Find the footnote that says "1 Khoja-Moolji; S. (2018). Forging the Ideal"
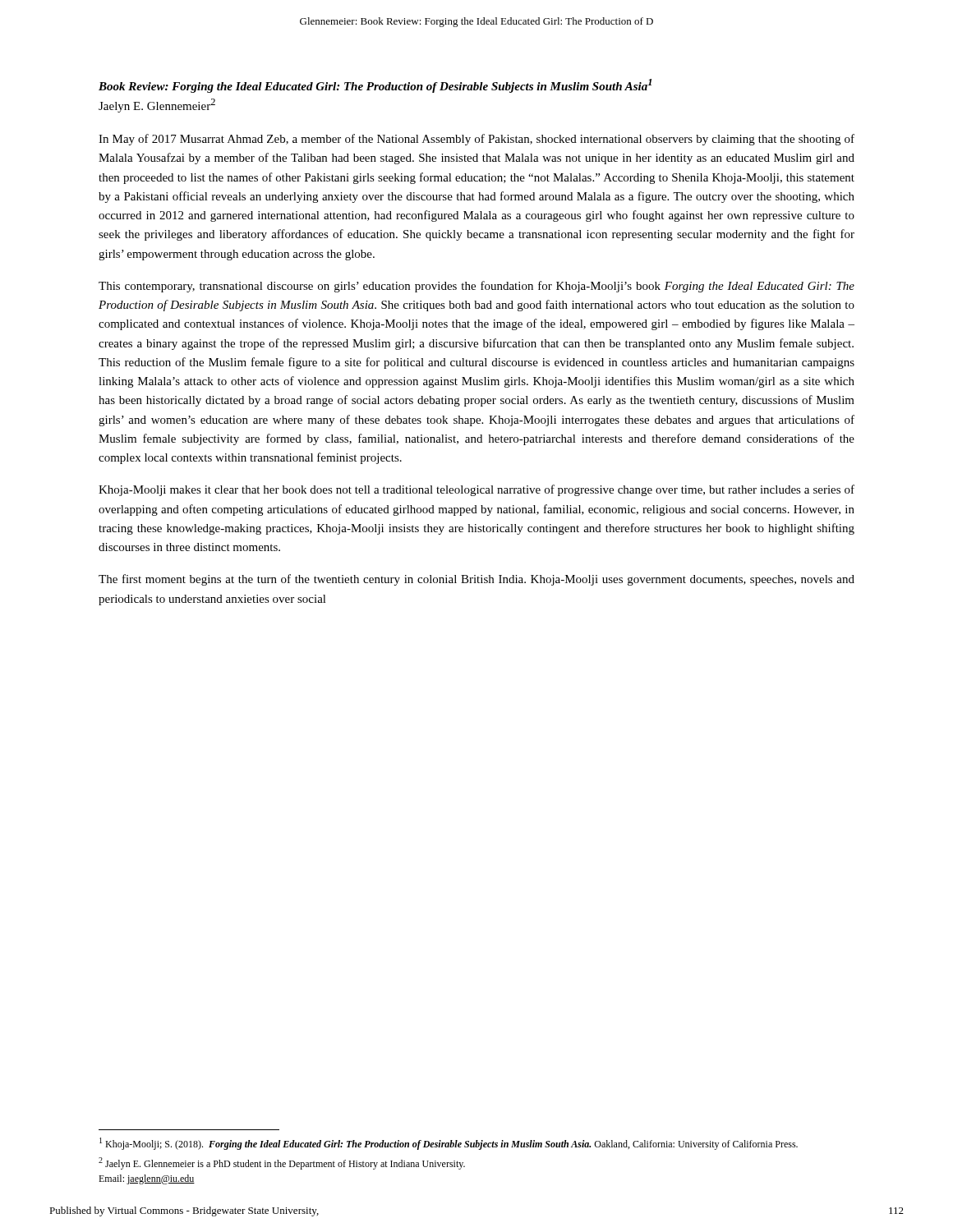953x1232 pixels. (x=448, y=1143)
